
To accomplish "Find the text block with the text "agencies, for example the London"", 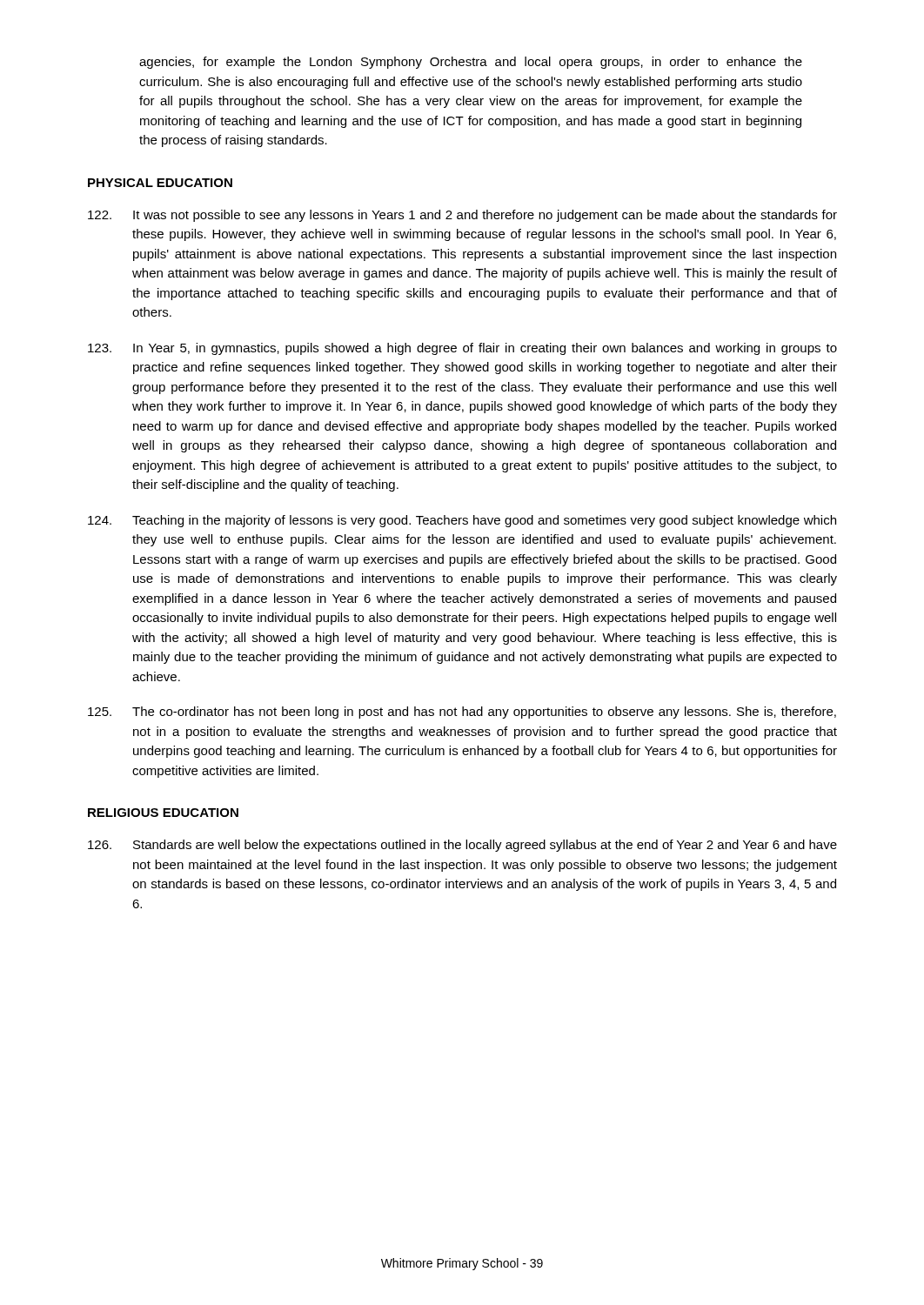I will pyautogui.click(x=471, y=100).
